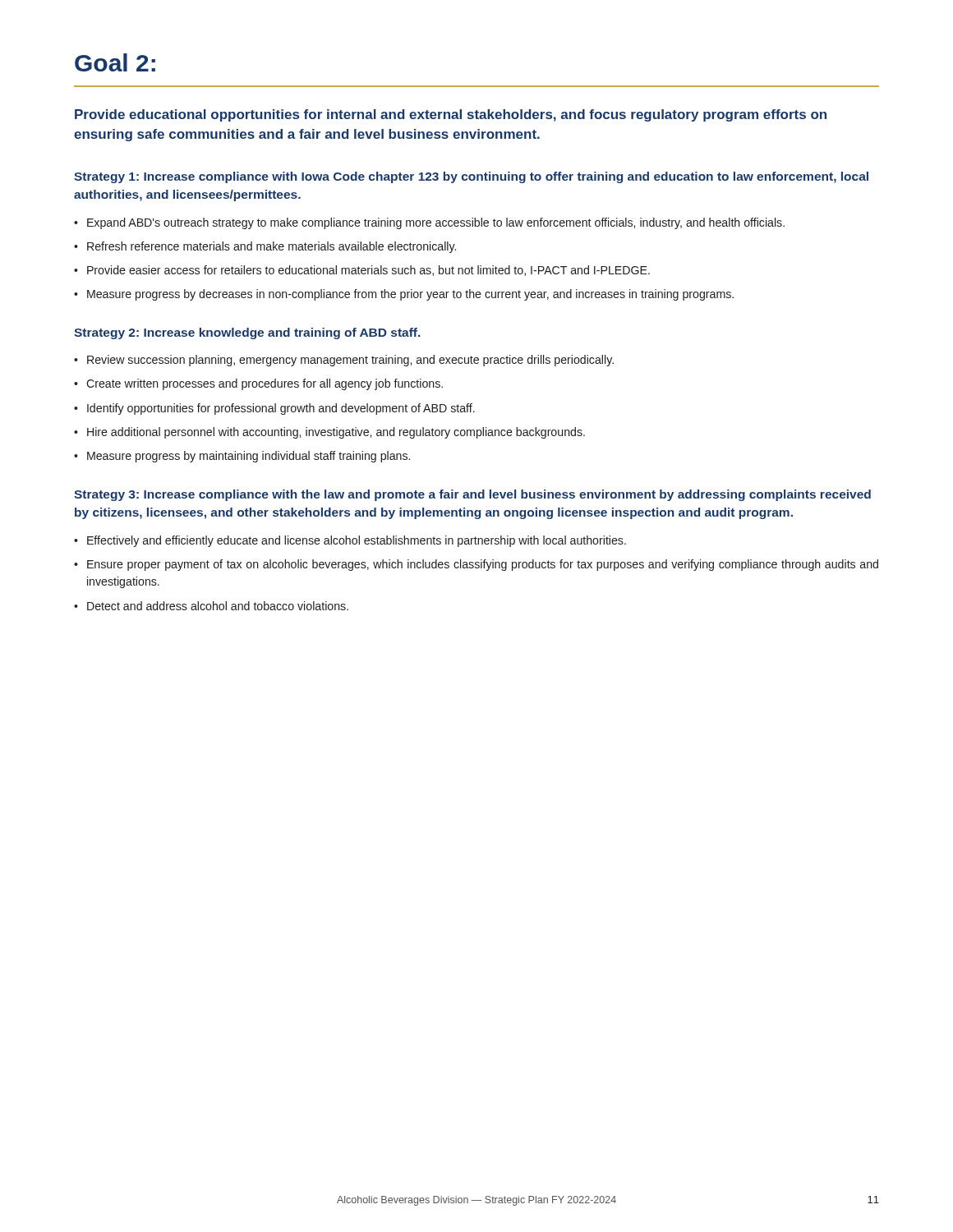Select the text starting "Expand ABD's outreach strategy to make compliance"
Viewport: 953px width, 1232px height.
point(436,223)
